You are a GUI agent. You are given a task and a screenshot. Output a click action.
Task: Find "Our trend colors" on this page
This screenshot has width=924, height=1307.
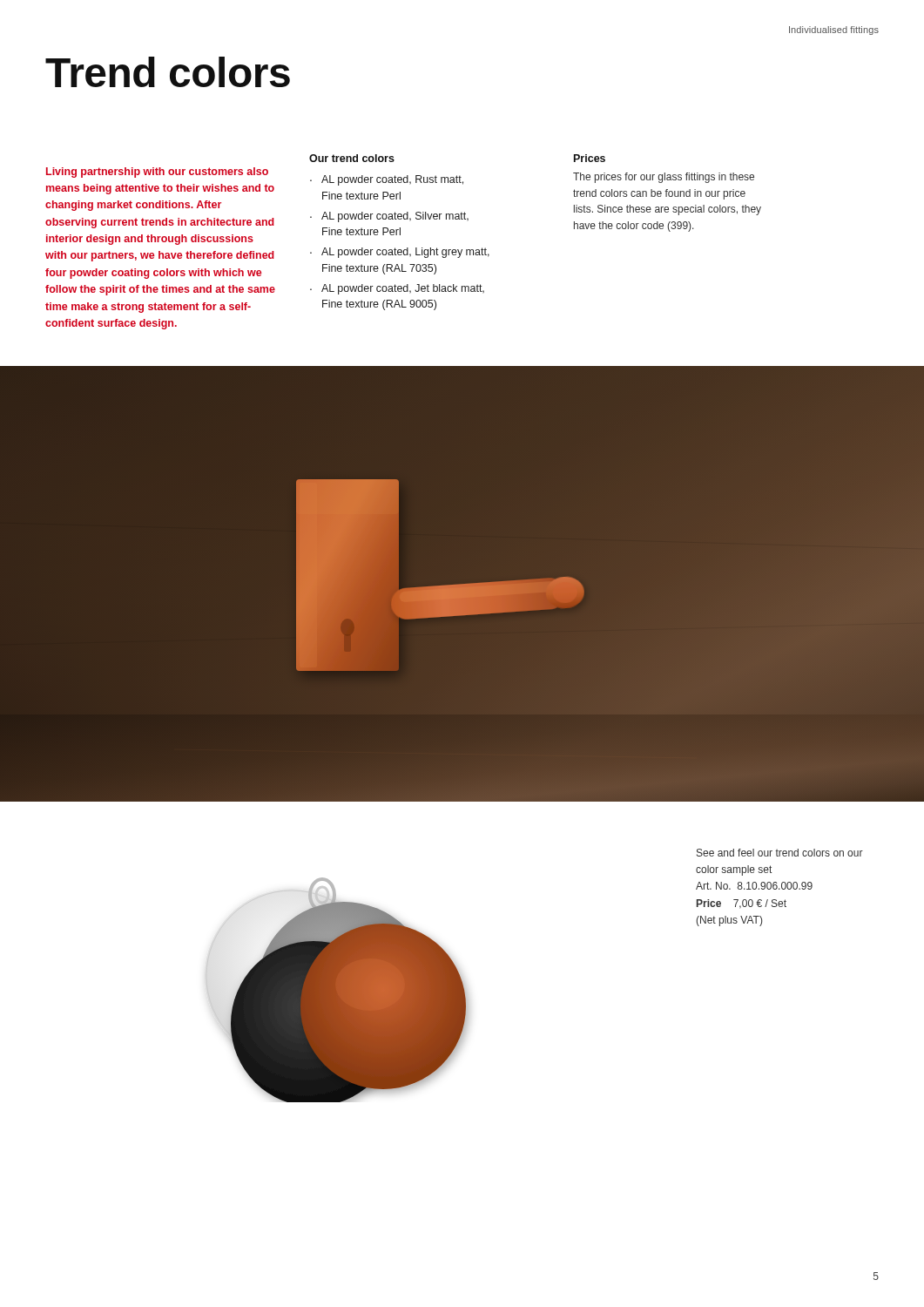[352, 159]
